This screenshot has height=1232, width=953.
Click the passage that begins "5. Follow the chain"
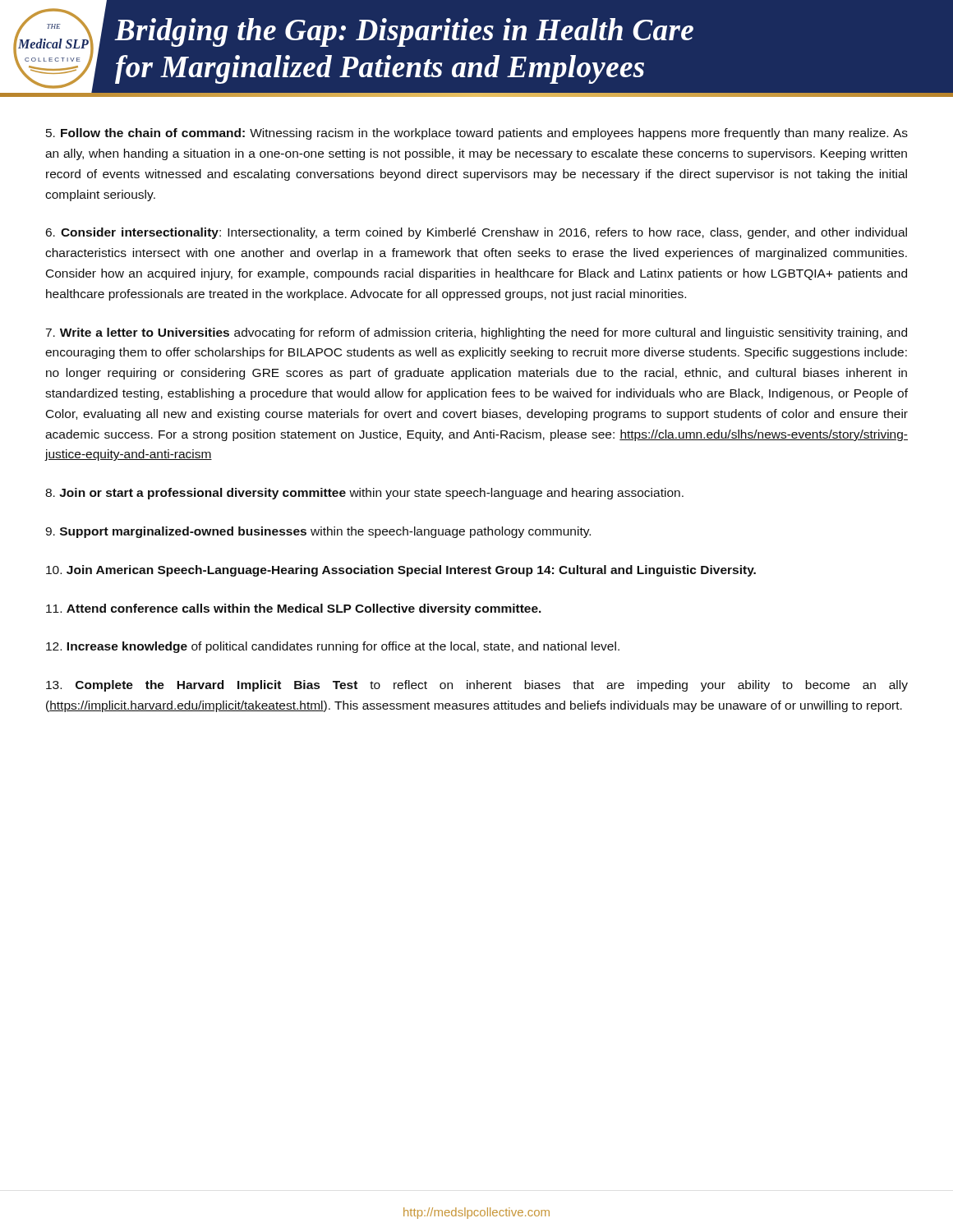(x=476, y=163)
